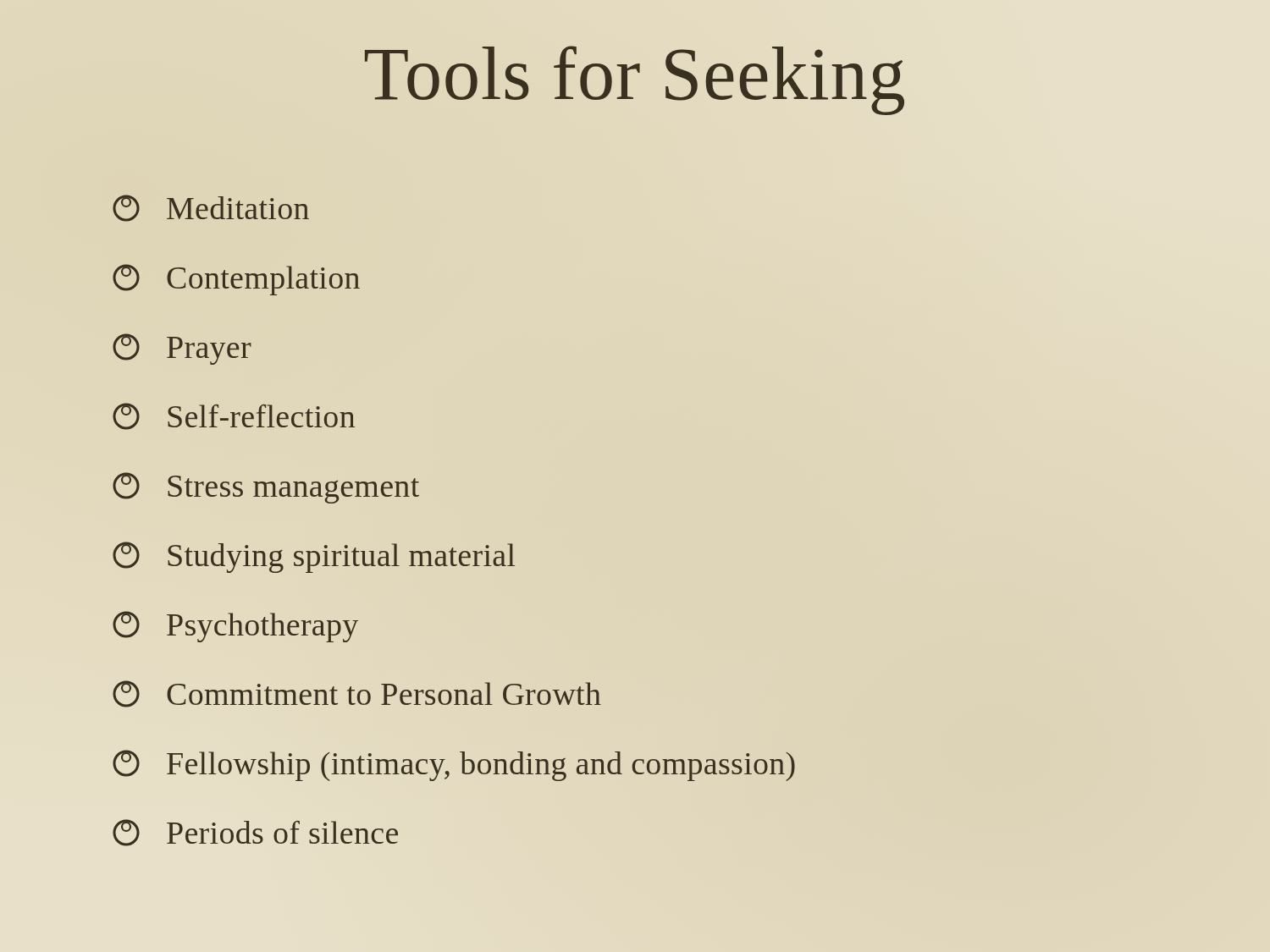Find the text block starting "Commitment to Personal Growth"
This screenshot has height=952, width=1270.
[356, 694]
